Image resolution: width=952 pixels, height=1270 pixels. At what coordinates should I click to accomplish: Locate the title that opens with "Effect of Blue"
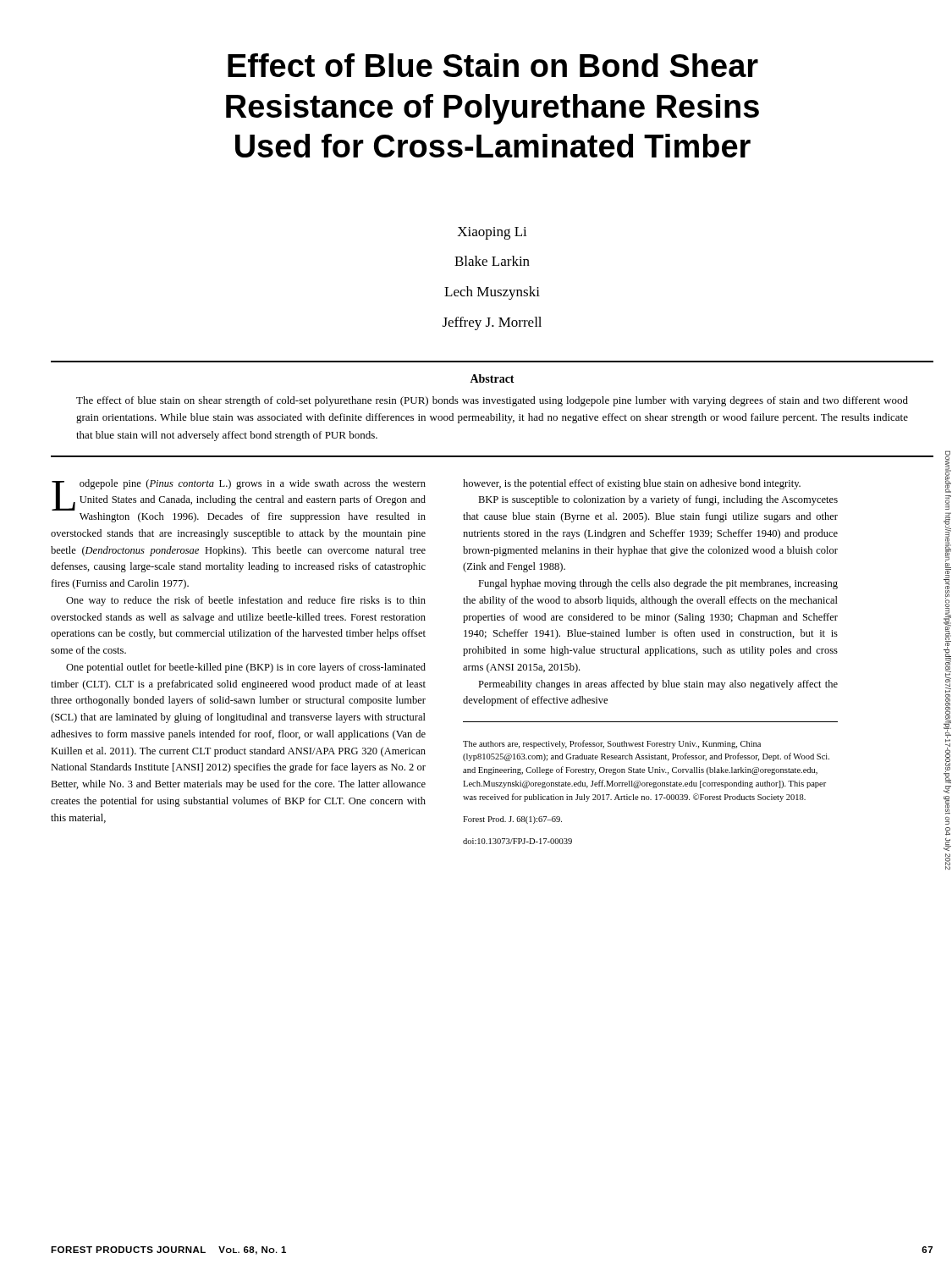[492, 107]
